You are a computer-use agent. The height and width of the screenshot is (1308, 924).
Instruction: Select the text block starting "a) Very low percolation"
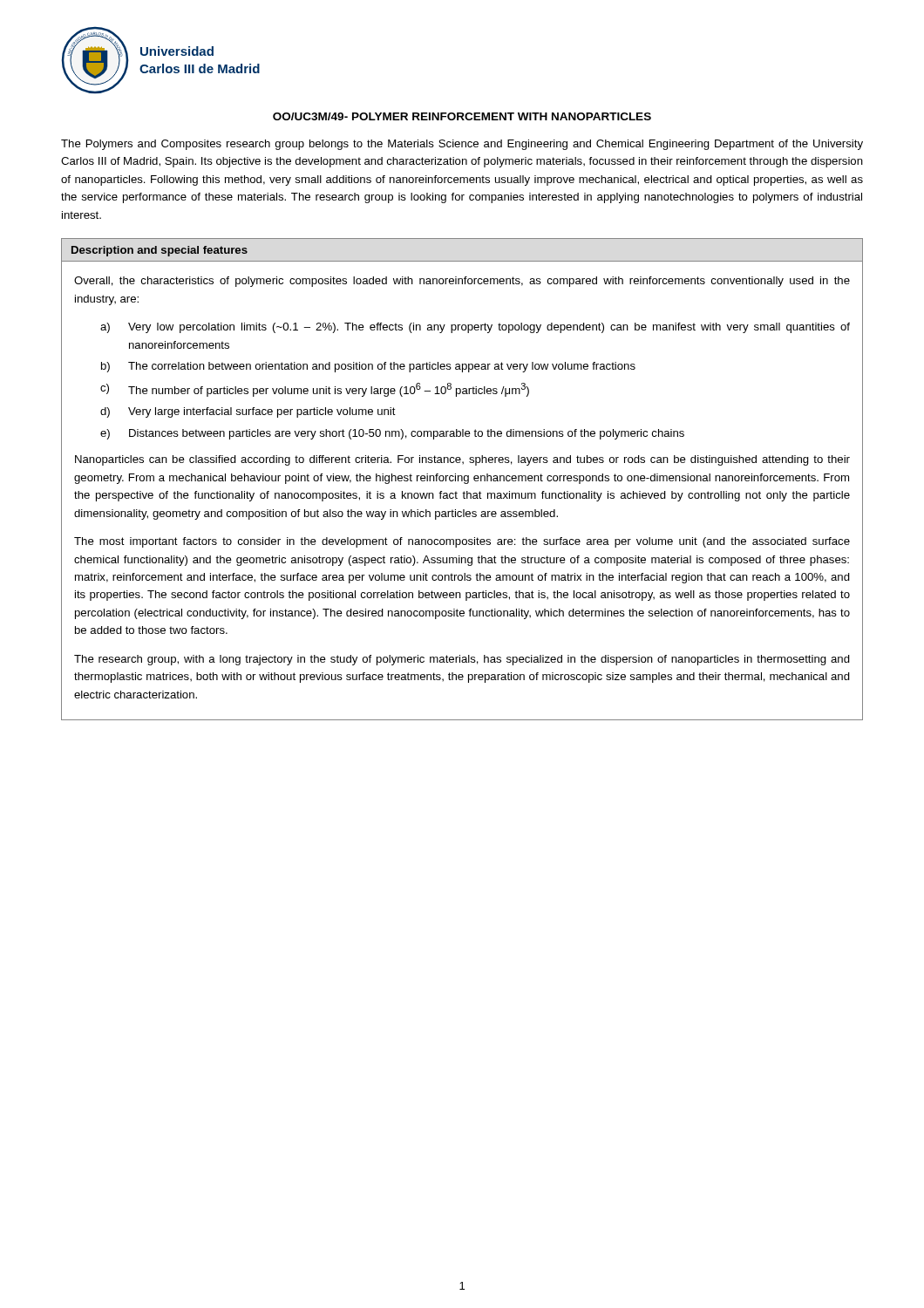click(462, 336)
